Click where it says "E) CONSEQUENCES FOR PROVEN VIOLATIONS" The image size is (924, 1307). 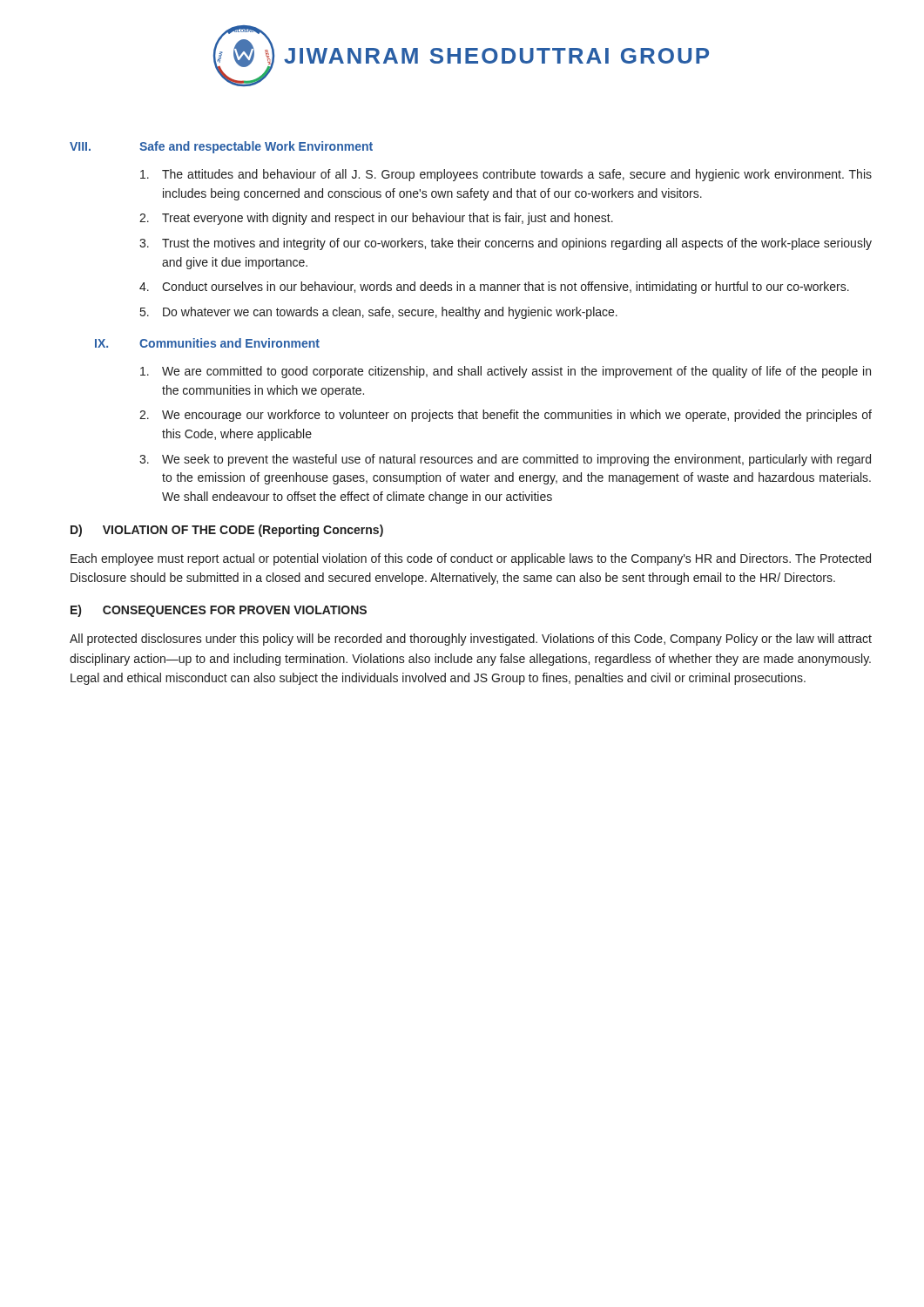[x=218, y=610]
